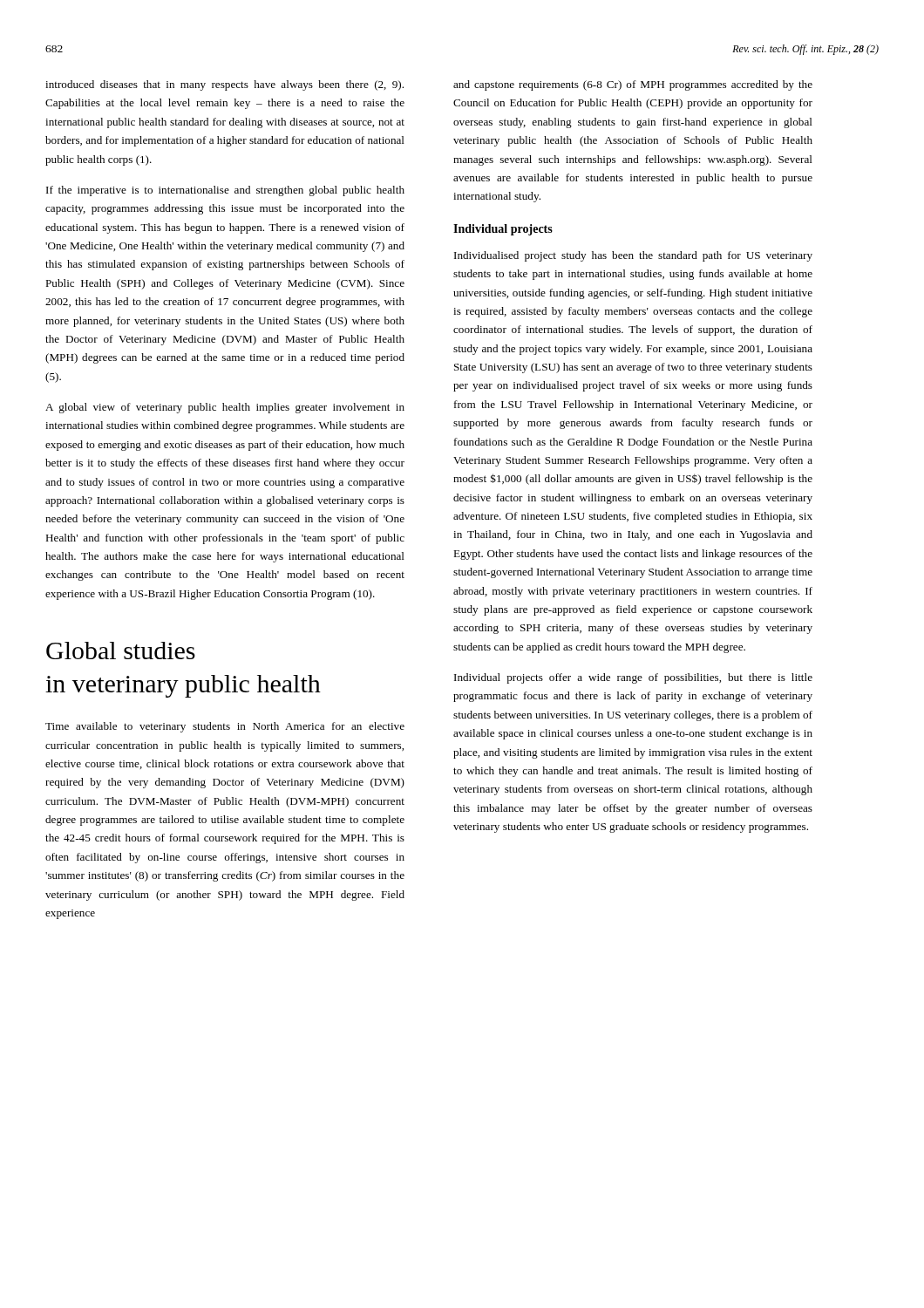Click the title
Screen dimensions: 1308x924
tap(183, 667)
